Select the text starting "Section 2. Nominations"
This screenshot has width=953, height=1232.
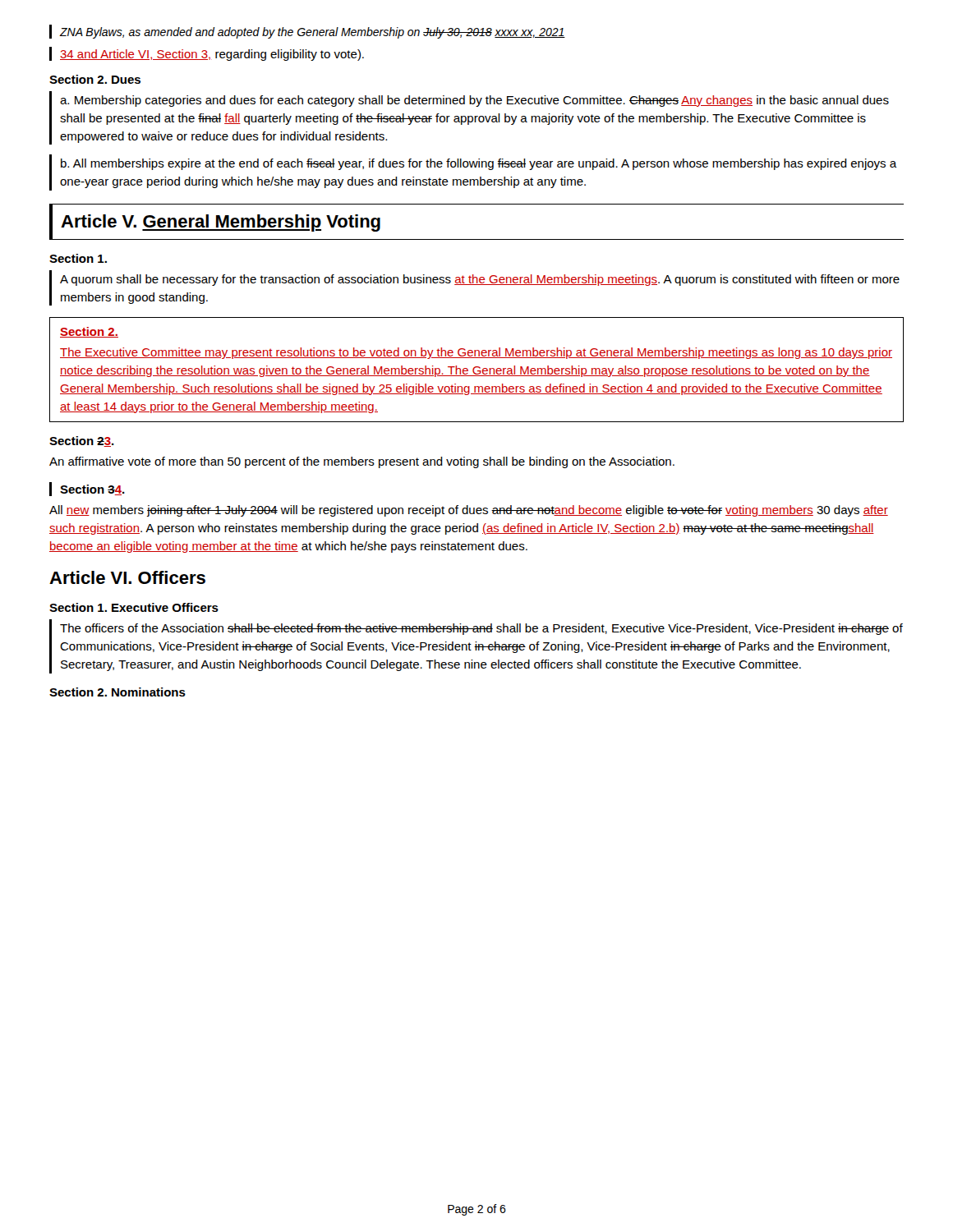coord(117,692)
